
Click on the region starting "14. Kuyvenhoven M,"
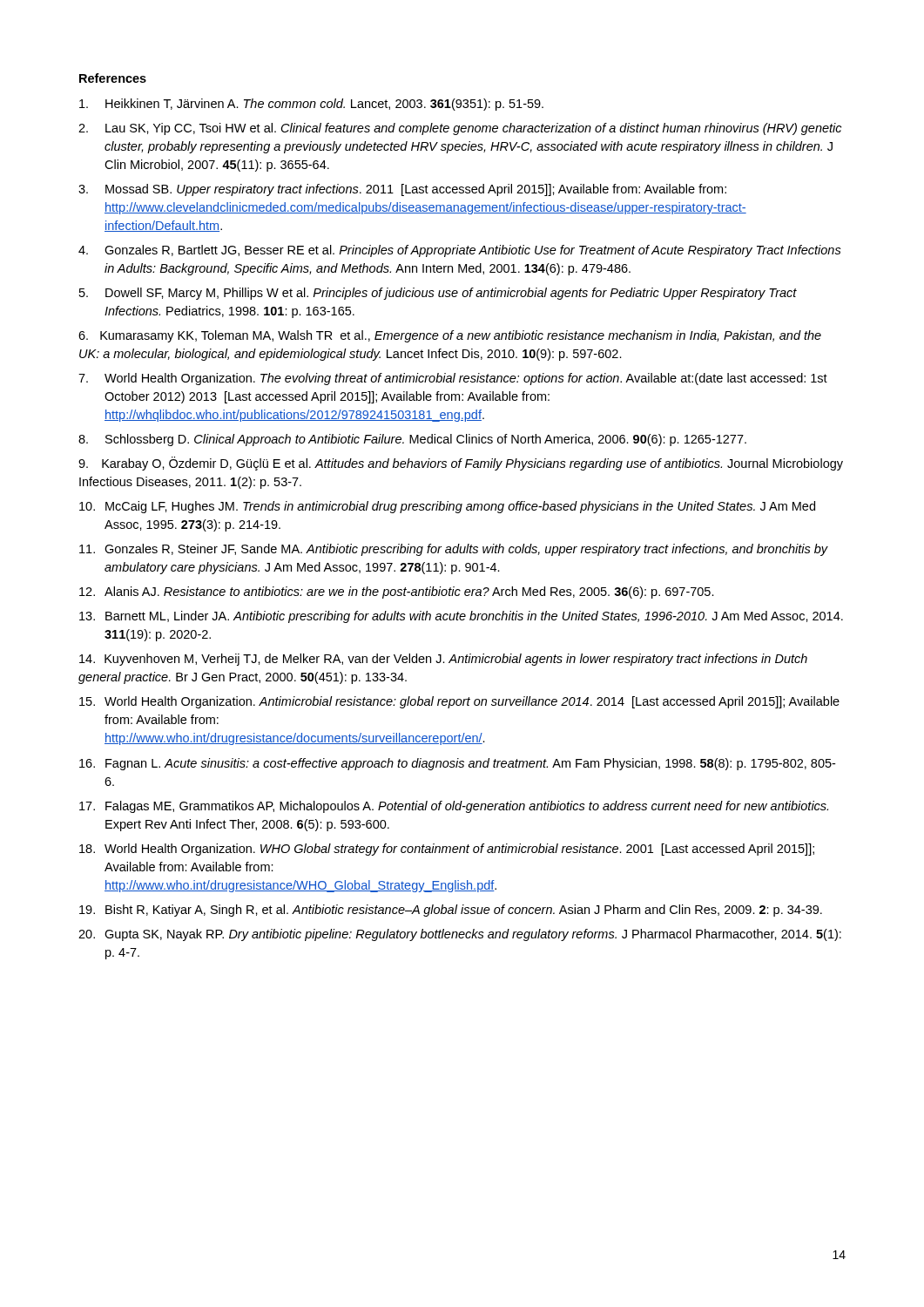pyautogui.click(x=443, y=668)
